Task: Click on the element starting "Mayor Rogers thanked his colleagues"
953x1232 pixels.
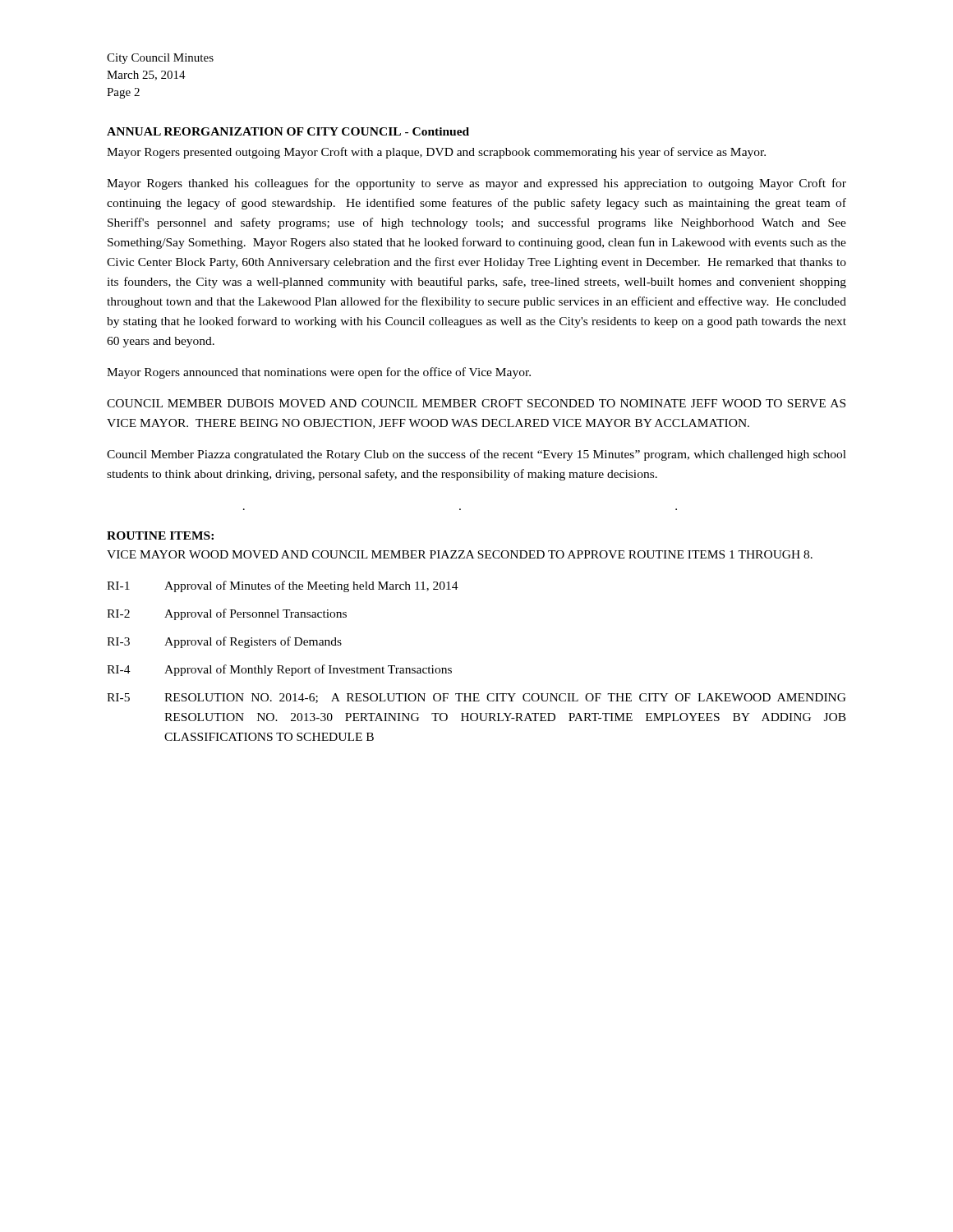Action: (x=476, y=262)
